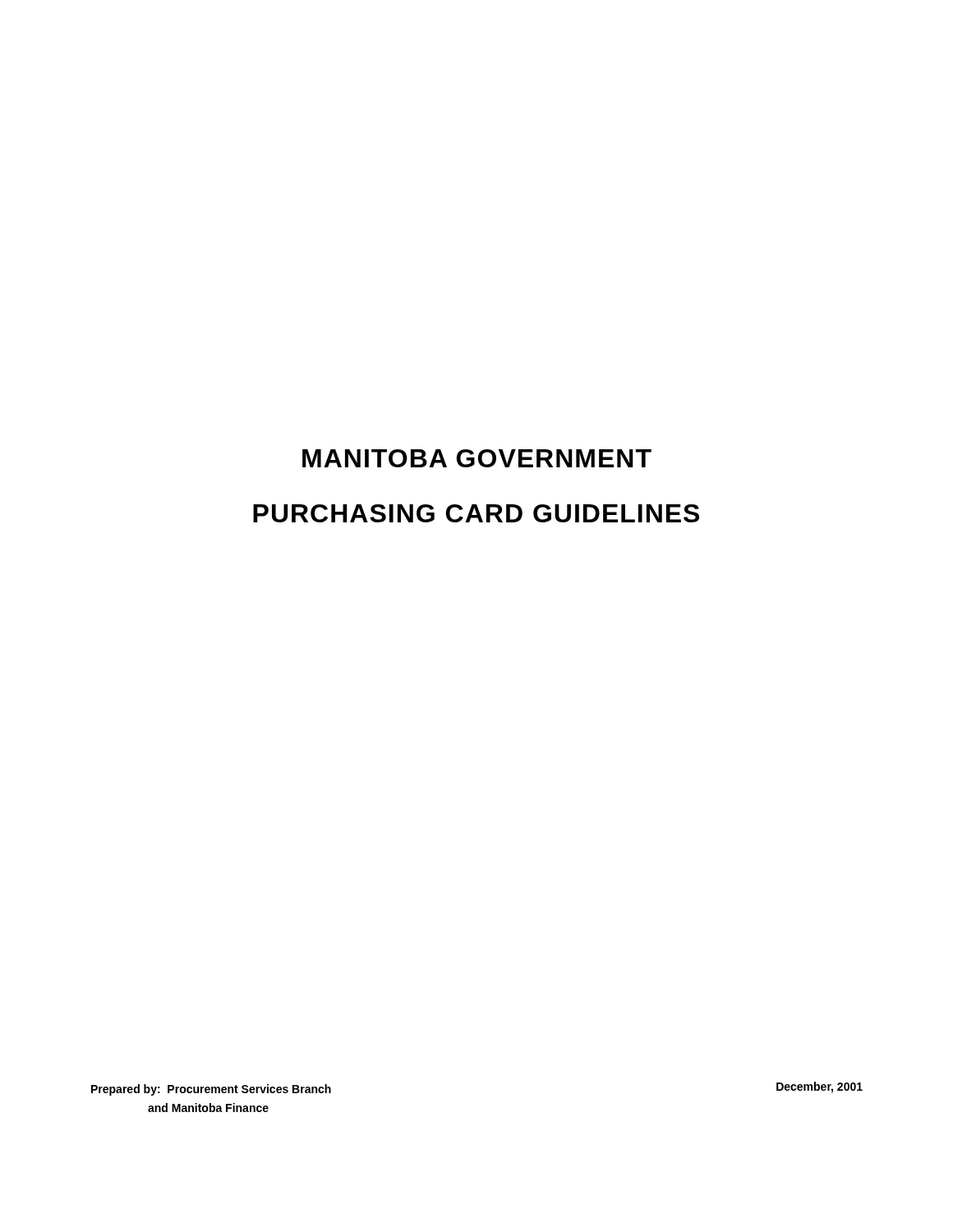Find the title

pos(476,486)
